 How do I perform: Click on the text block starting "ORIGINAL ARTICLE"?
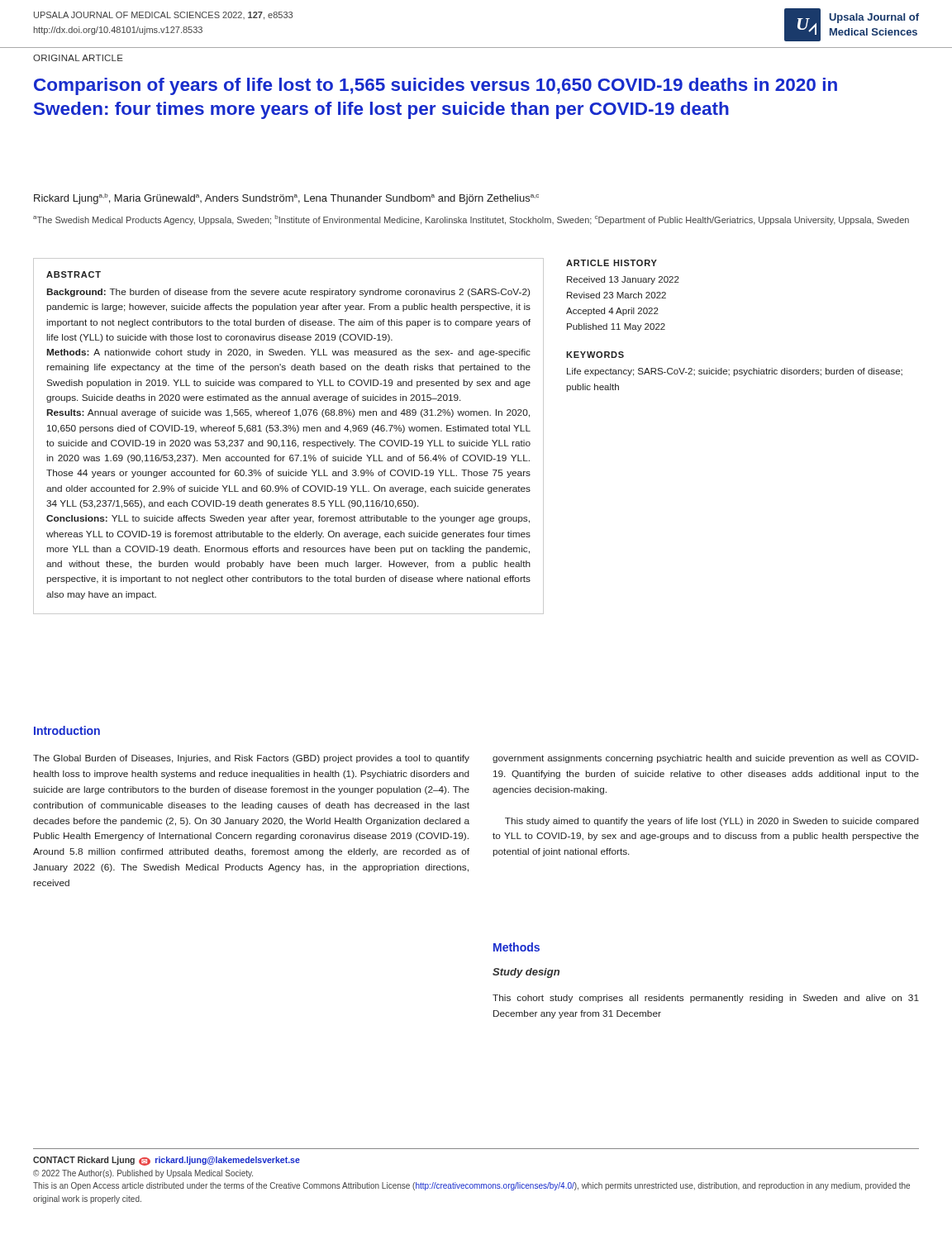78,58
